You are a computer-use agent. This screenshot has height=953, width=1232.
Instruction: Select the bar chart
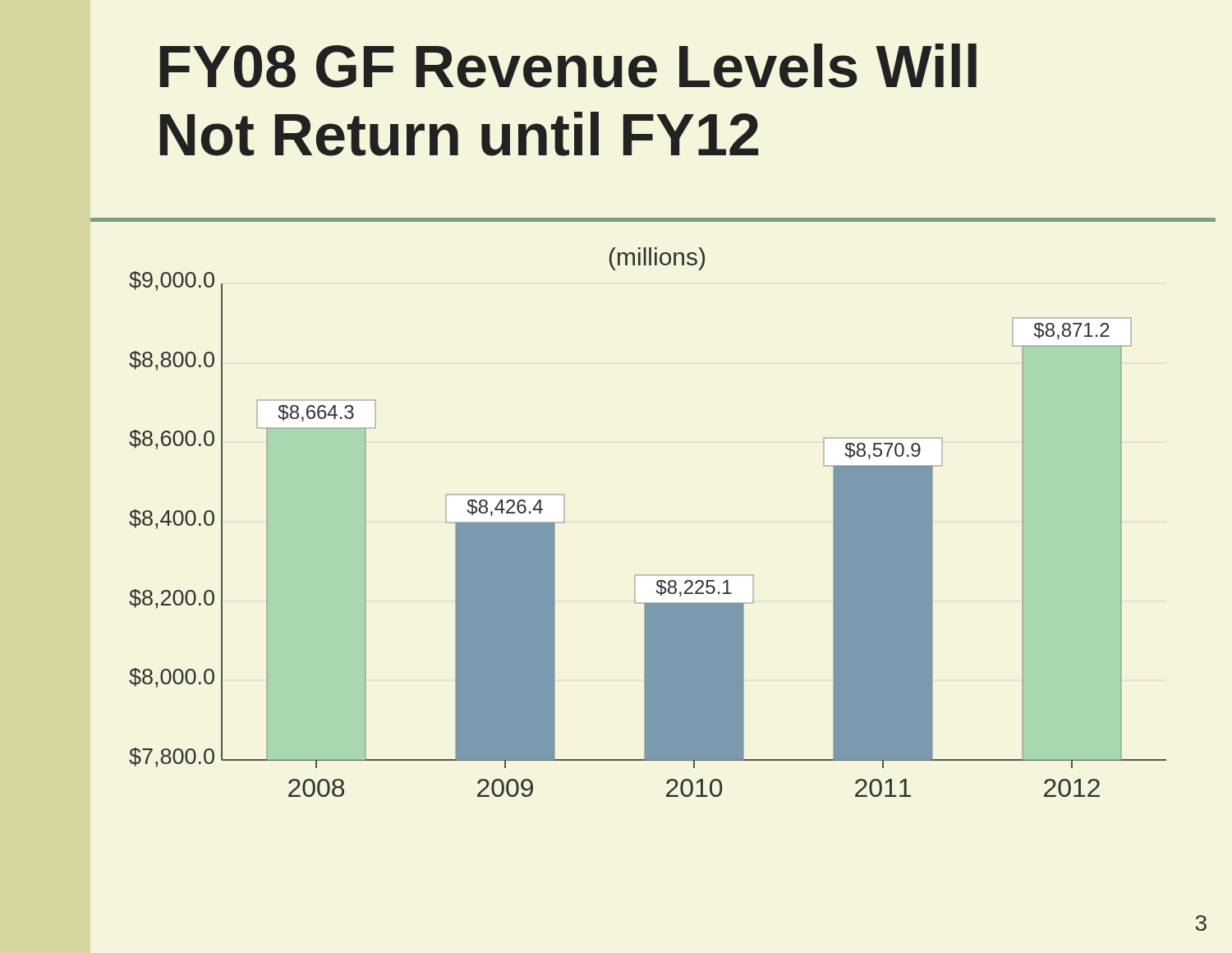click(657, 534)
